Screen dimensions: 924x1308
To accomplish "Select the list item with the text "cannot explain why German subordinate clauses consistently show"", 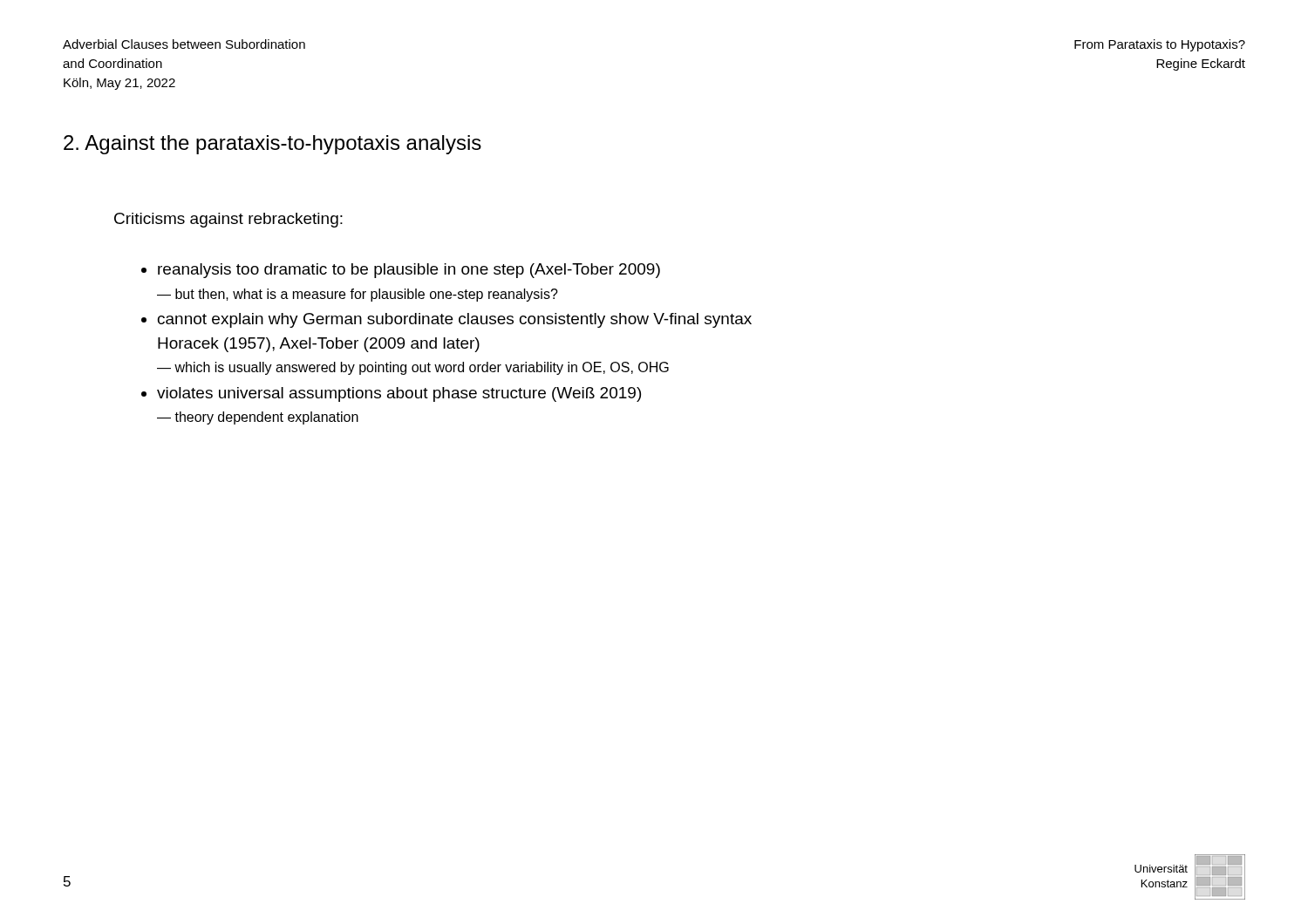I will point(454,342).
